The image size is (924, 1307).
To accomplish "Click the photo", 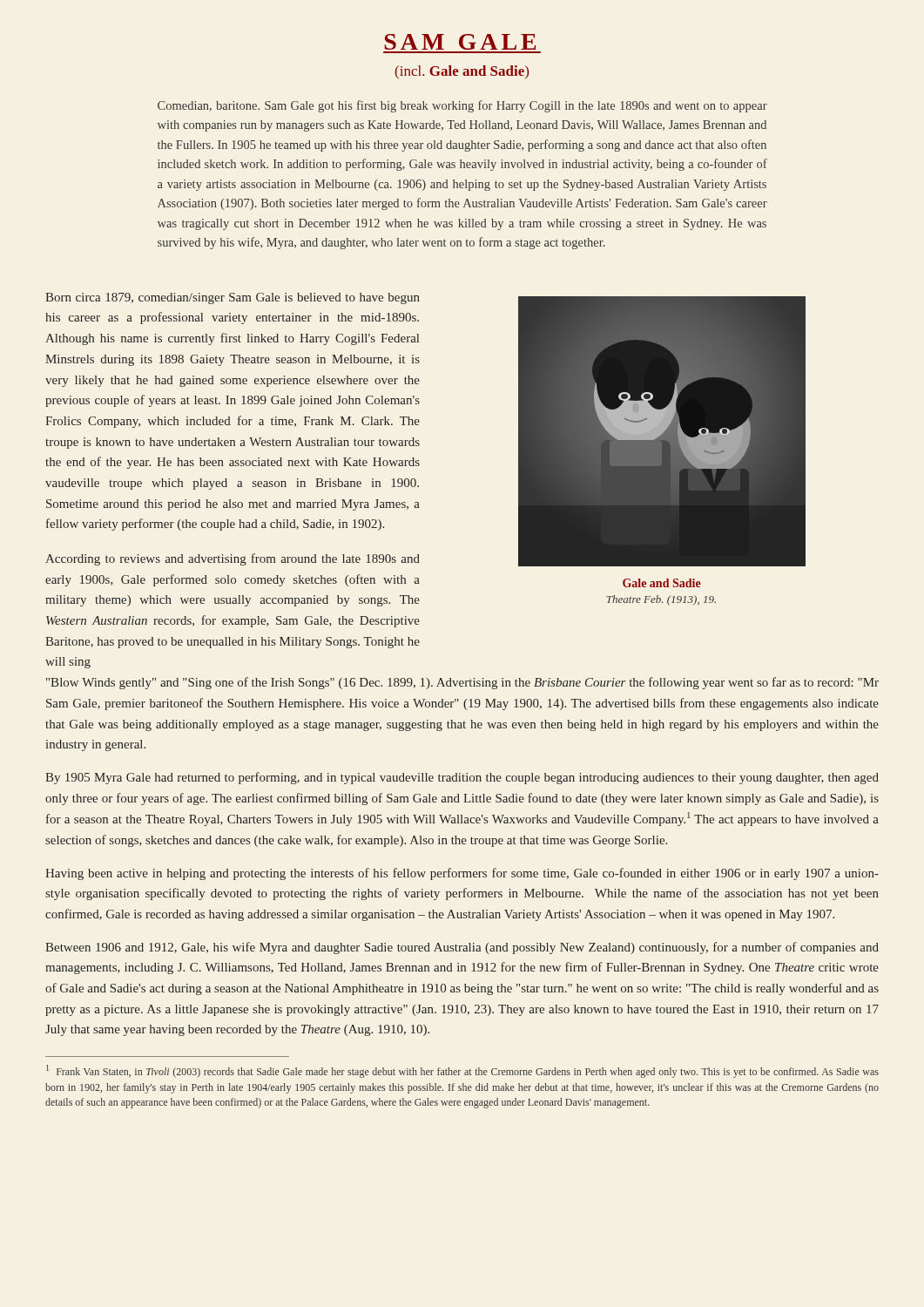I will click(x=661, y=433).
